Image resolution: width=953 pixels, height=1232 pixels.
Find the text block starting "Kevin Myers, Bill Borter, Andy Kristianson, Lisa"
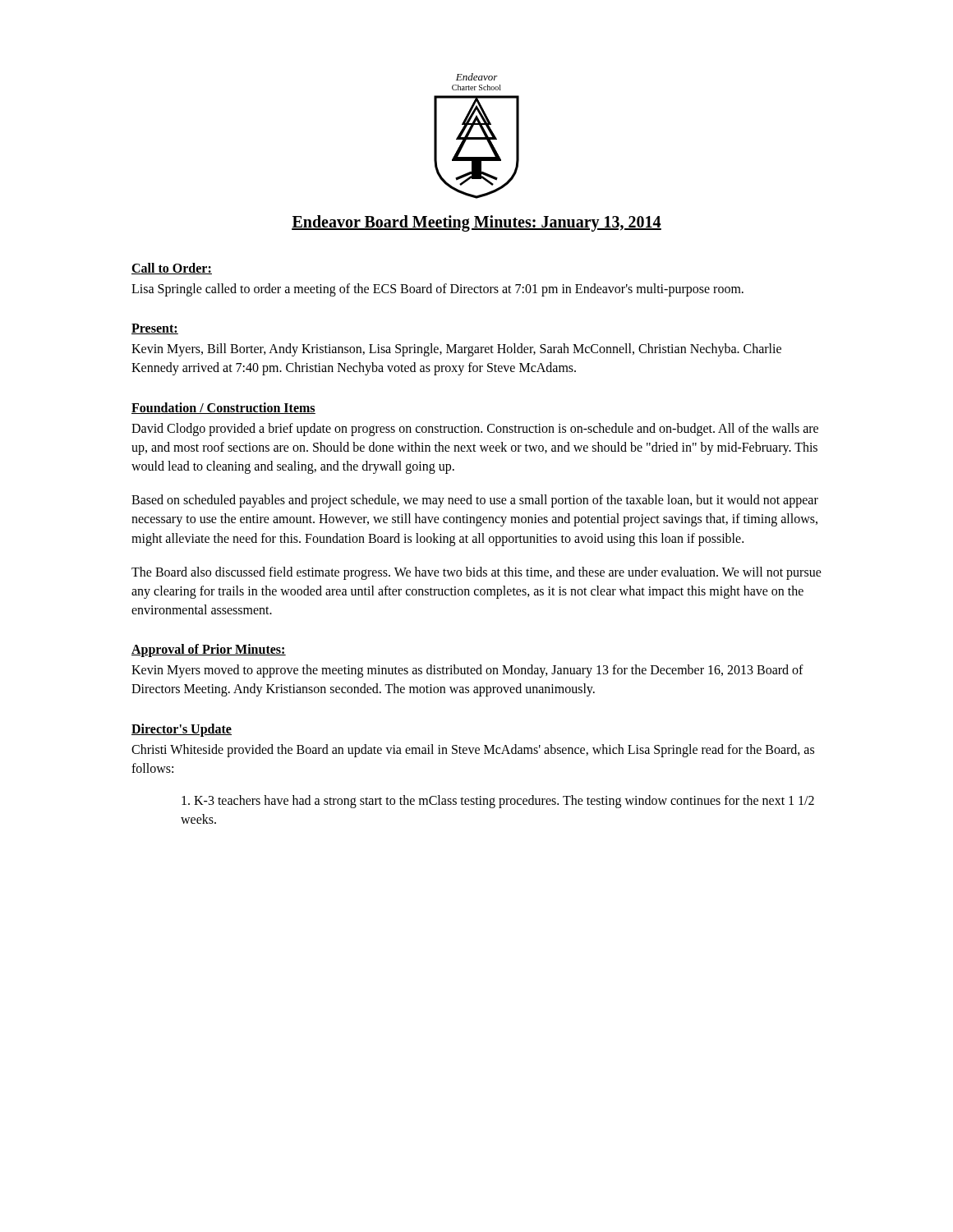(457, 358)
